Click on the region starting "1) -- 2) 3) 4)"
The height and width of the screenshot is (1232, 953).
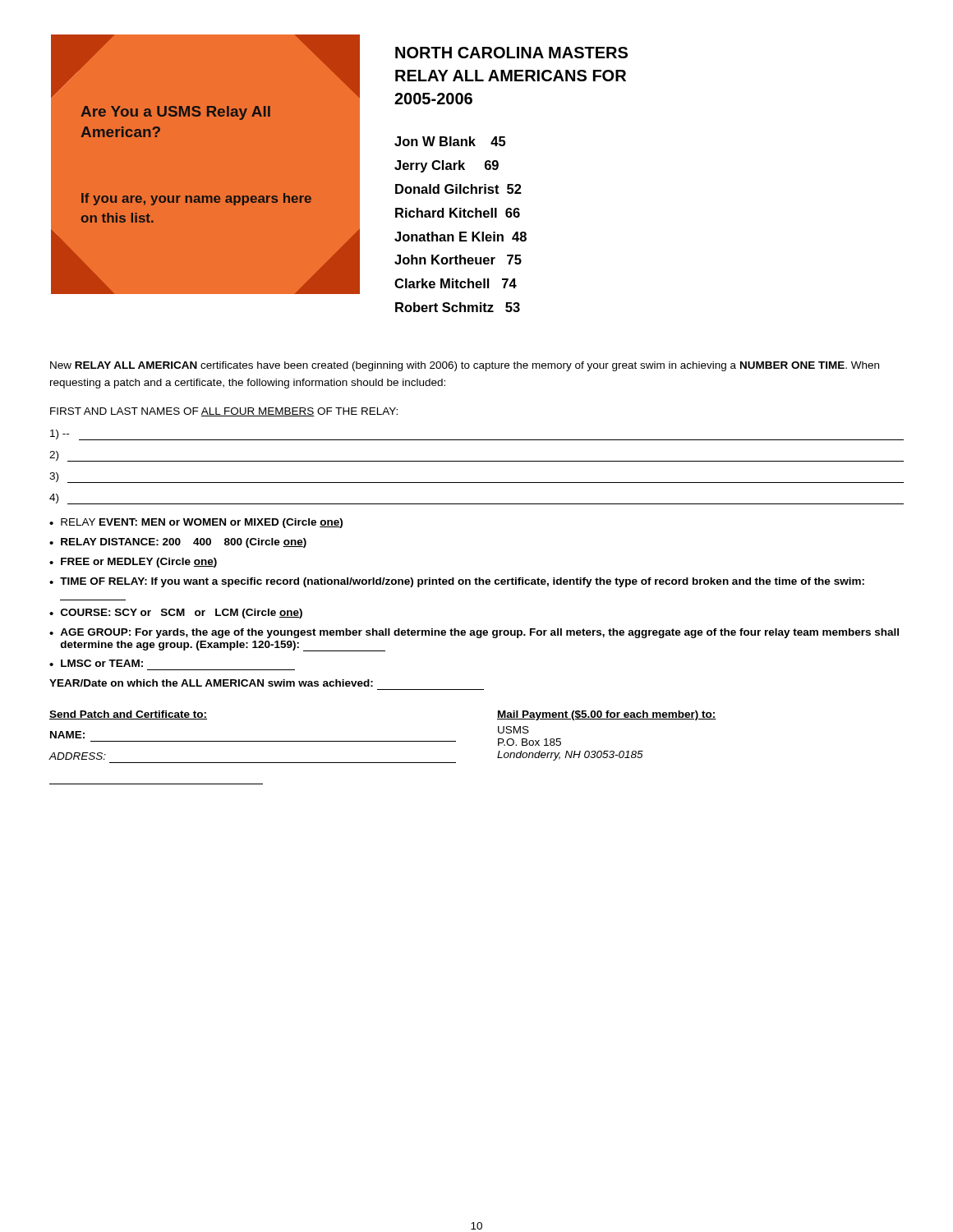pos(476,466)
